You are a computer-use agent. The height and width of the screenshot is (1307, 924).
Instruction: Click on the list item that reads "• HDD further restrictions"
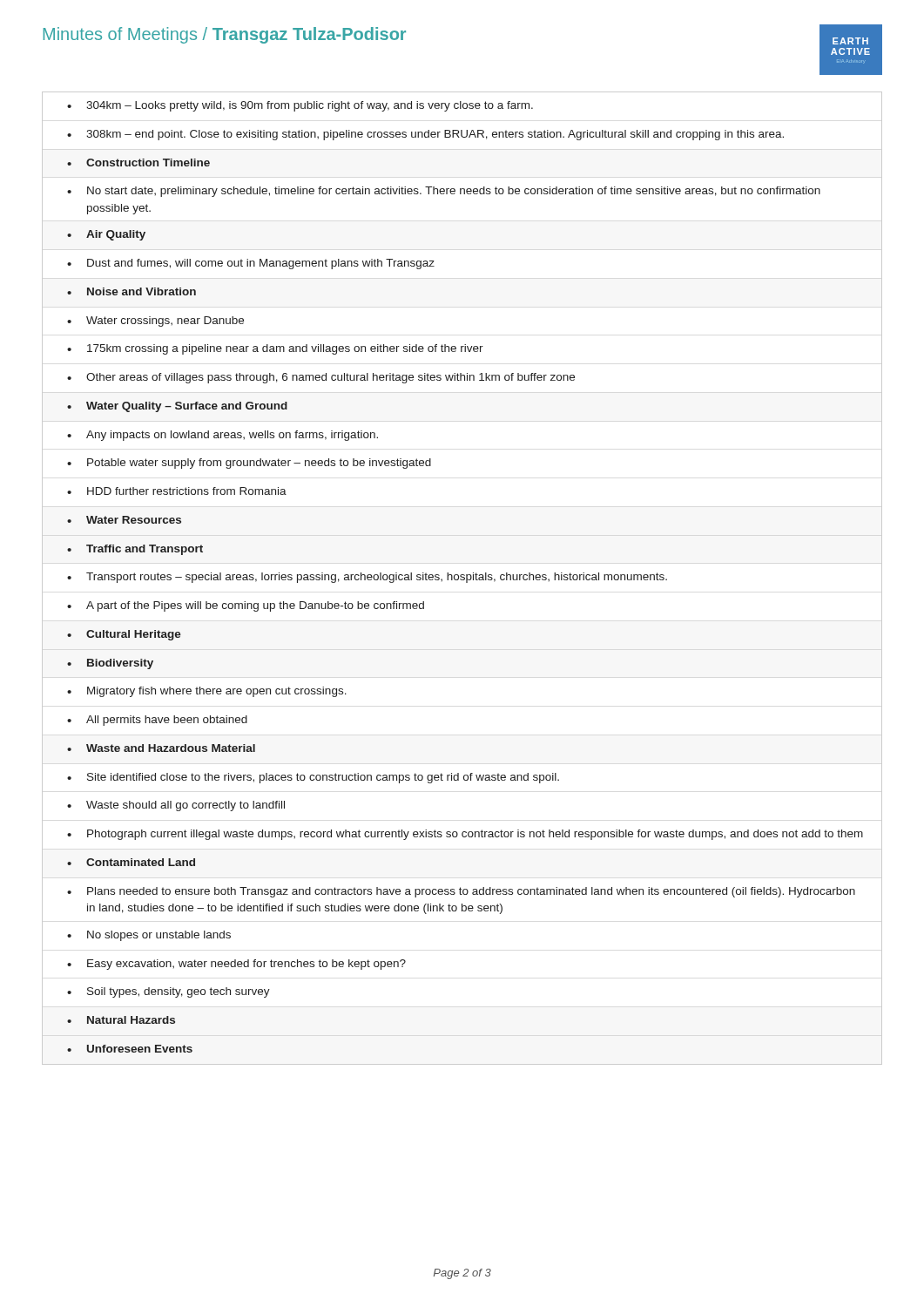(177, 491)
